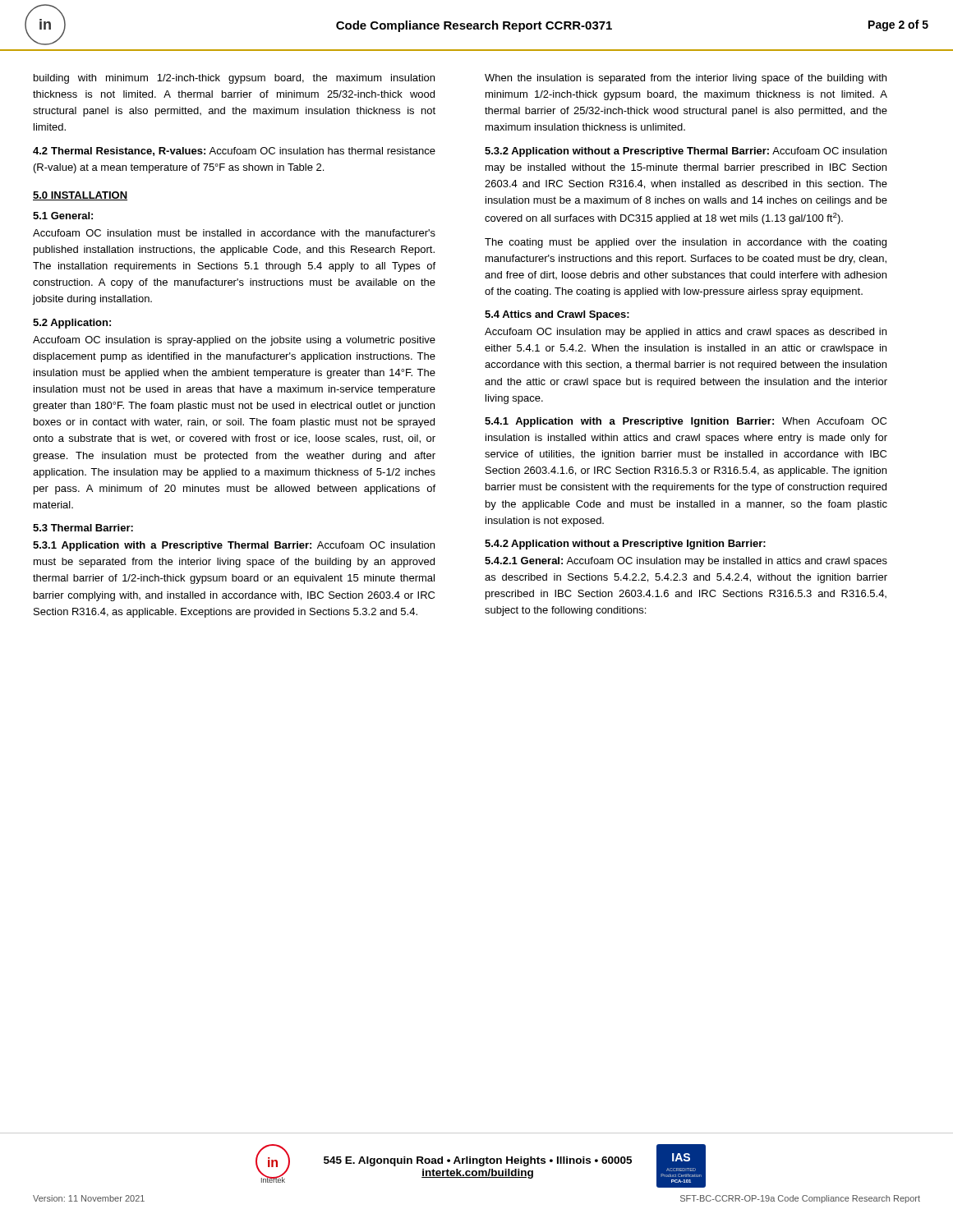The height and width of the screenshot is (1232, 953).
Task: Navigate to the text block starting "4.2.1 General: Accufoam OC"
Action: pos(686,585)
